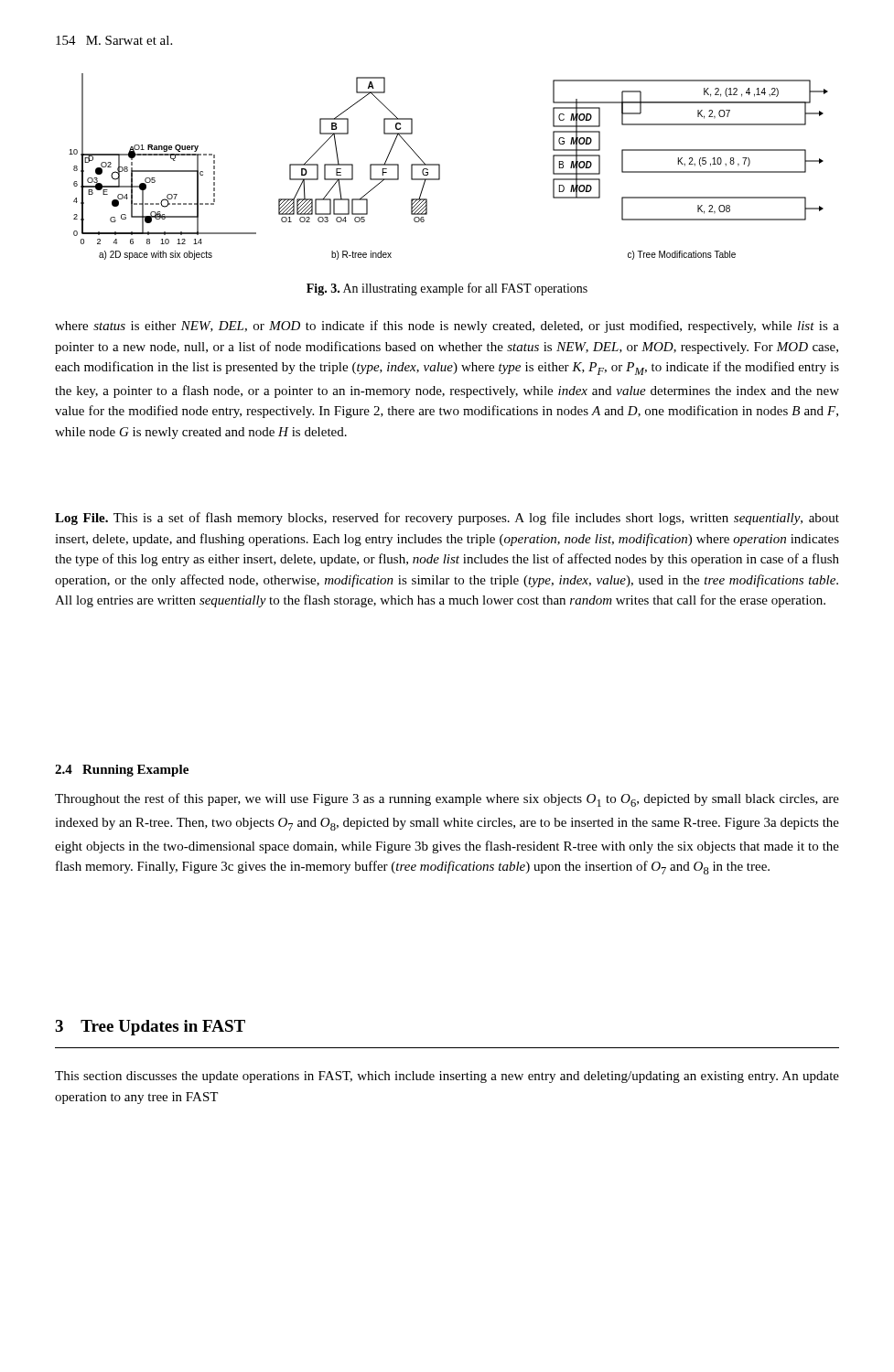The image size is (894, 1372).
Task: Click on the text block with the text "where status is either NEW, DEL,"
Action: point(447,379)
